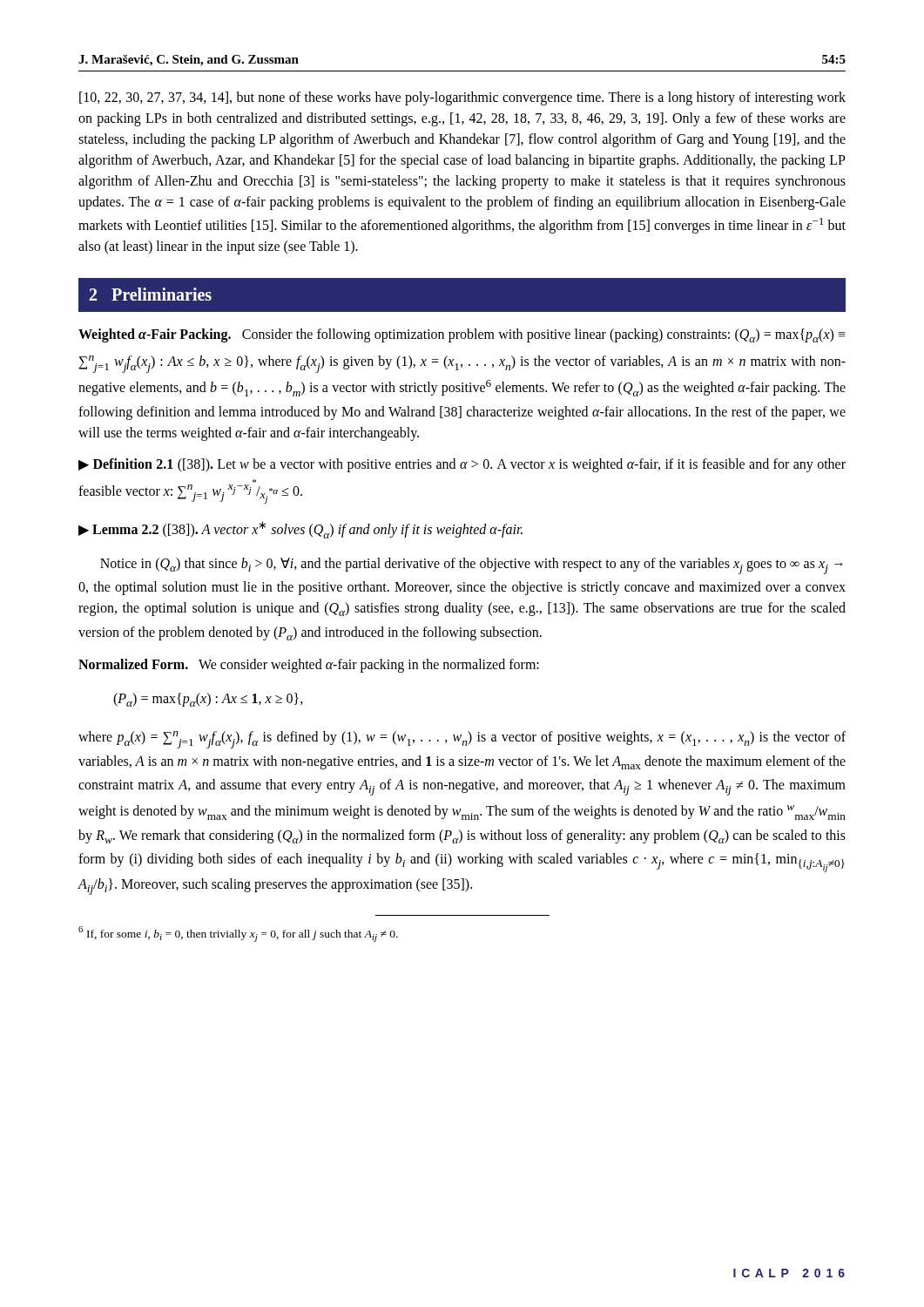Point to the text block starting "(Pα) = max{pα(x) : Ax ≤ 1, x"
Viewport: 924px width, 1307px height.
[x=208, y=700]
